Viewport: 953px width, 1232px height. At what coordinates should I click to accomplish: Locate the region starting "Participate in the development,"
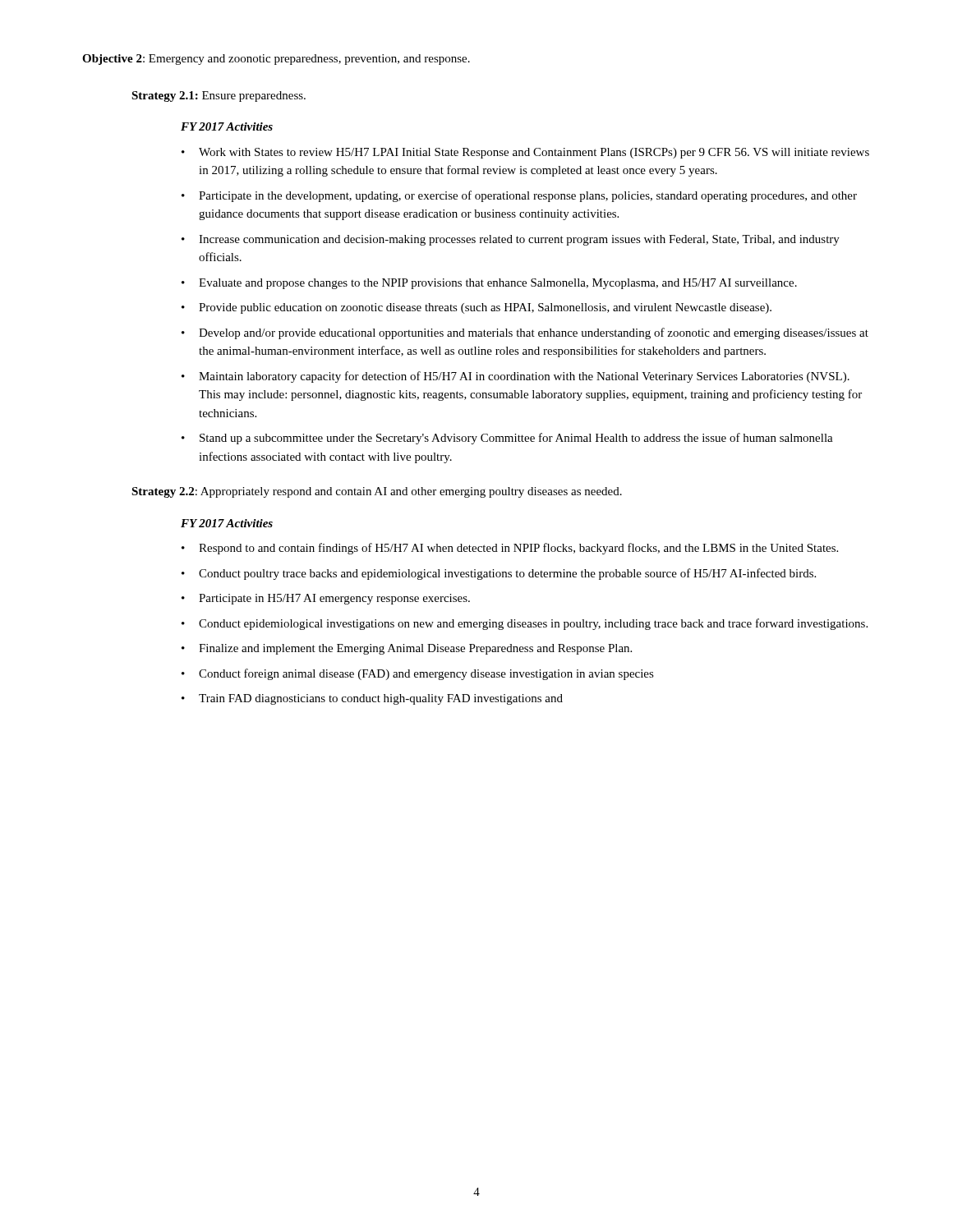tap(528, 204)
